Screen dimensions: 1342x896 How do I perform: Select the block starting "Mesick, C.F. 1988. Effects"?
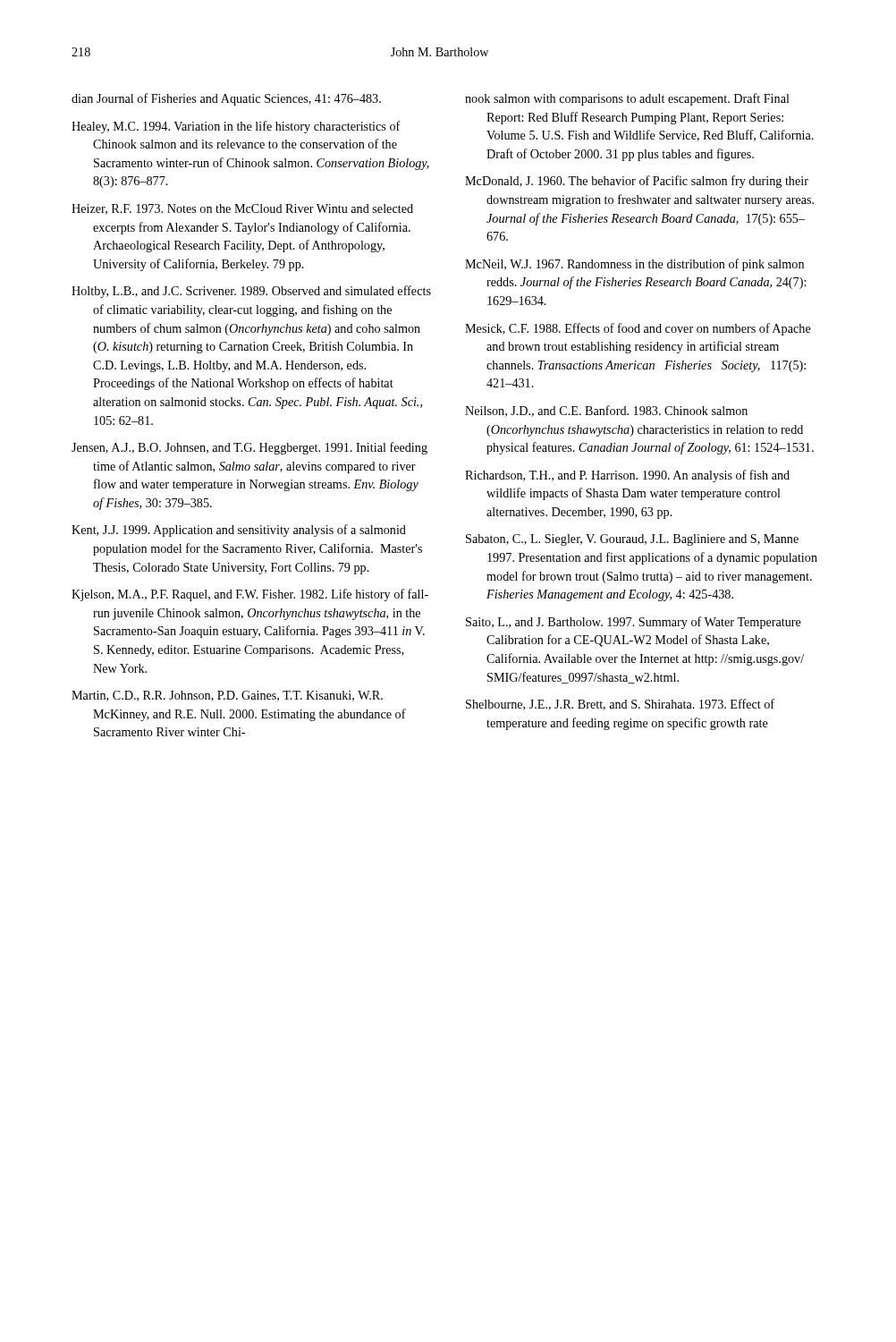[638, 356]
